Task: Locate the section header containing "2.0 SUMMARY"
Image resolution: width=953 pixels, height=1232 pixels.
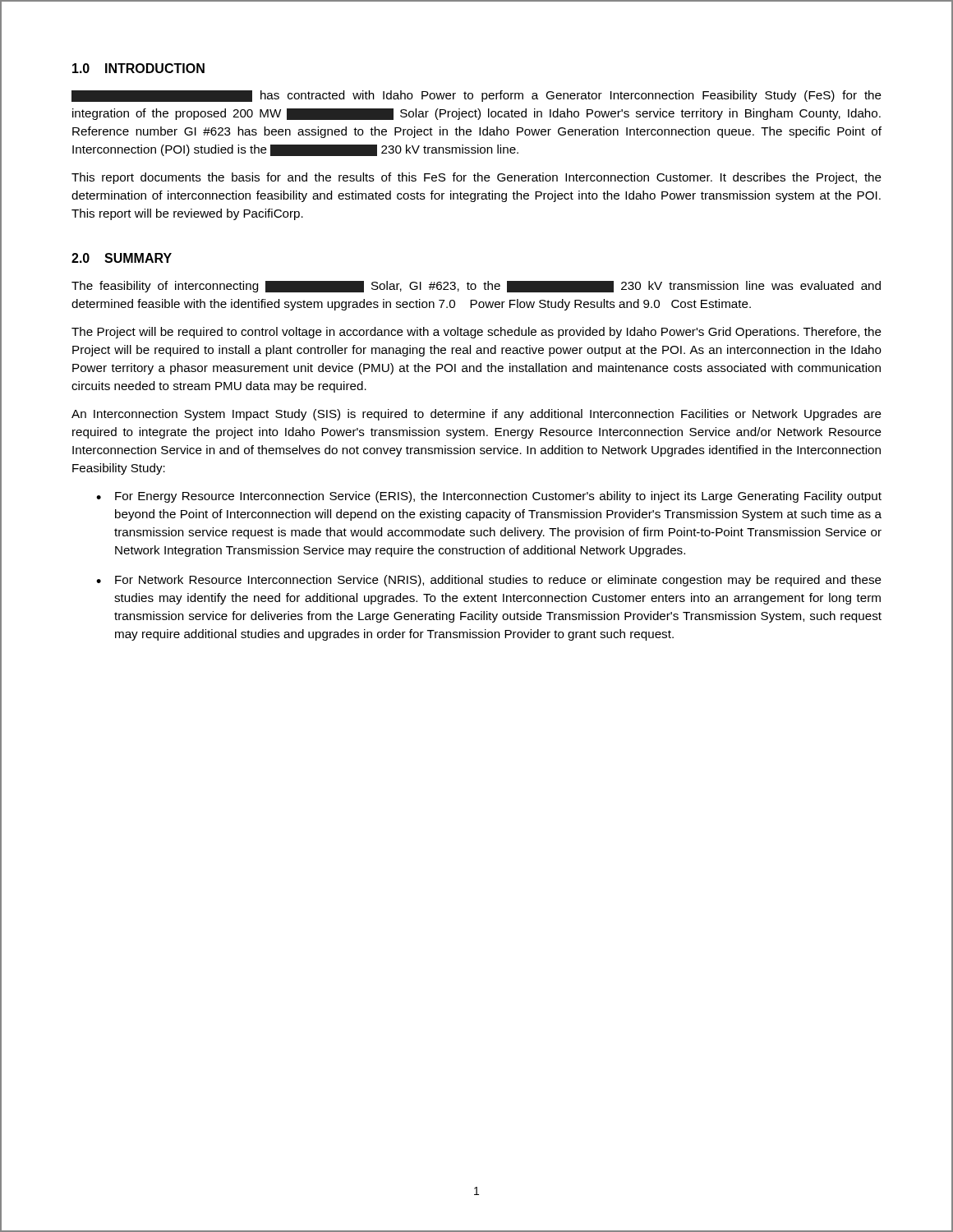Action: tap(122, 259)
